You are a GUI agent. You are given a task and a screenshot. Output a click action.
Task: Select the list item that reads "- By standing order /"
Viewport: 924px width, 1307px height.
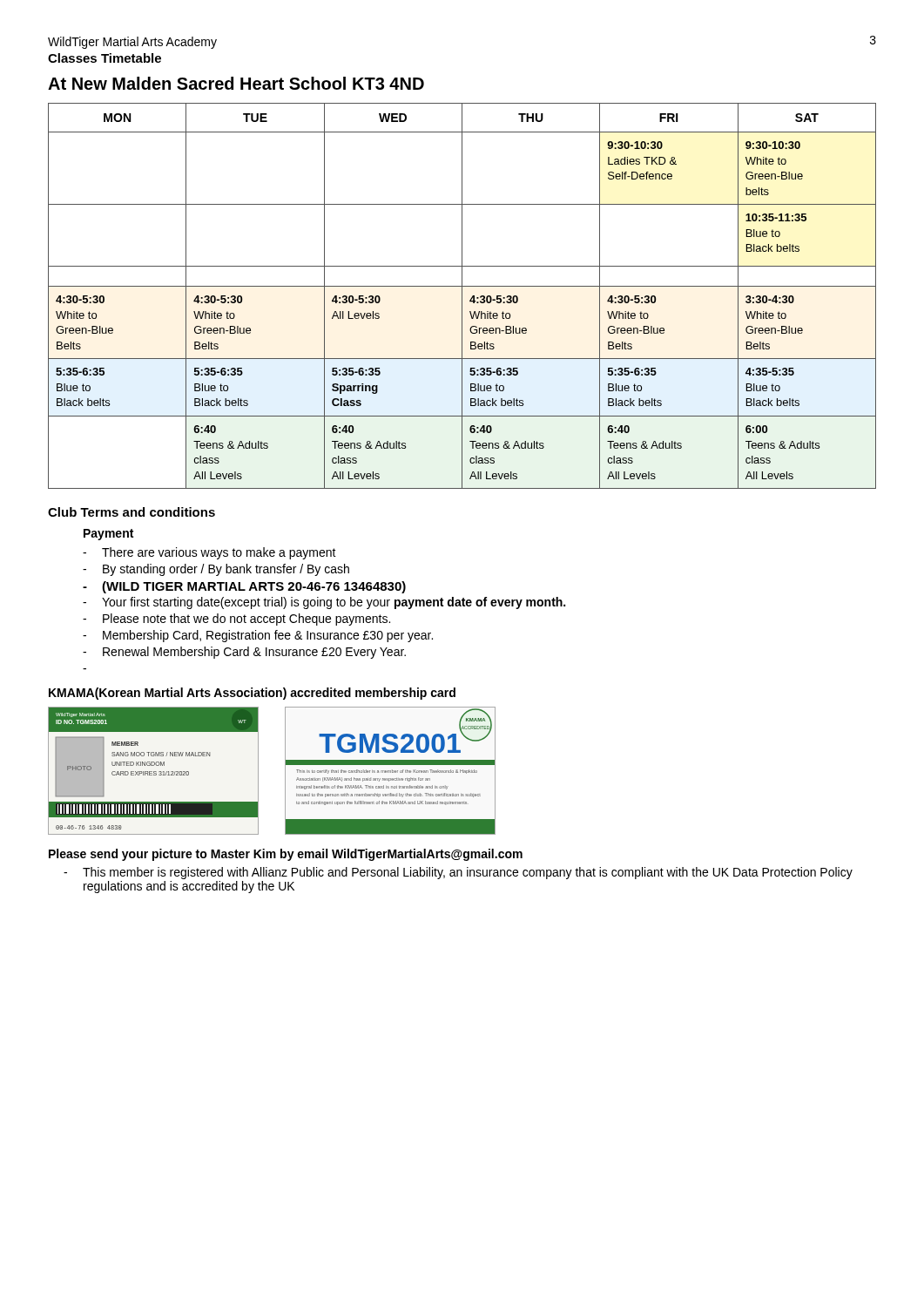click(216, 570)
